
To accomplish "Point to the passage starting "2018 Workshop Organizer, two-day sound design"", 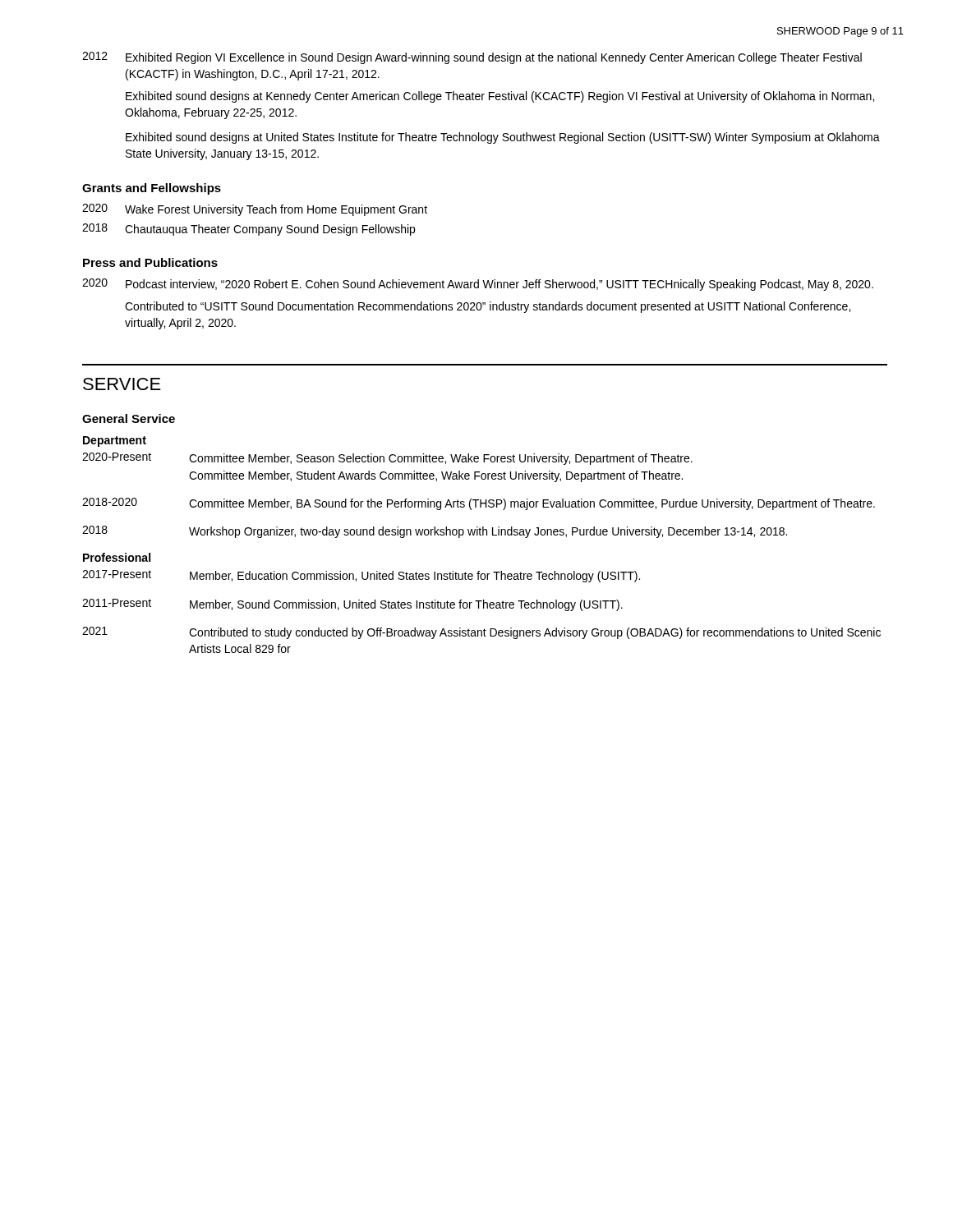I will [x=485, y=532].
